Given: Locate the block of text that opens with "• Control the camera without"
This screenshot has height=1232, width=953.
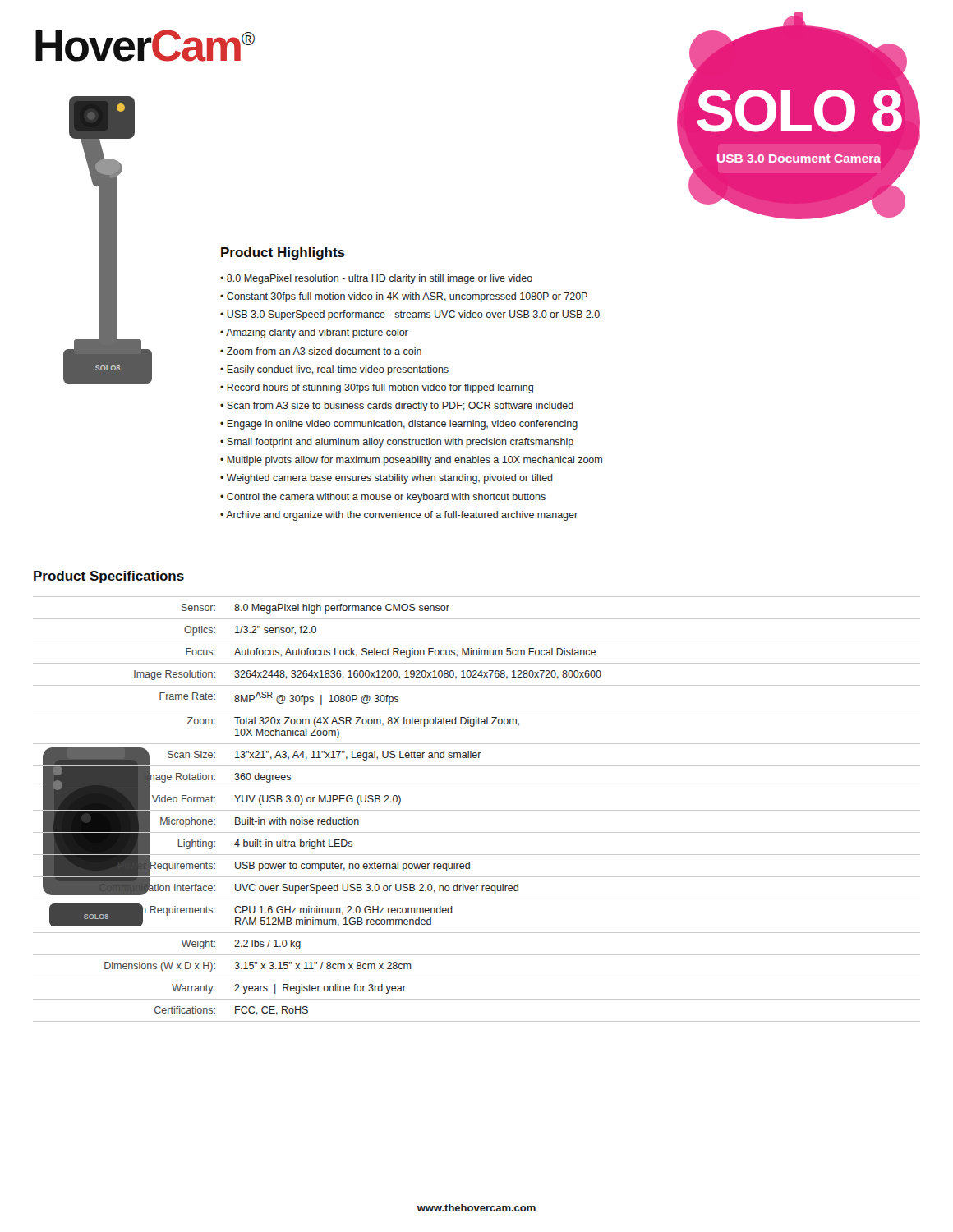Looking at the screenshot, I should pos(383,496).
